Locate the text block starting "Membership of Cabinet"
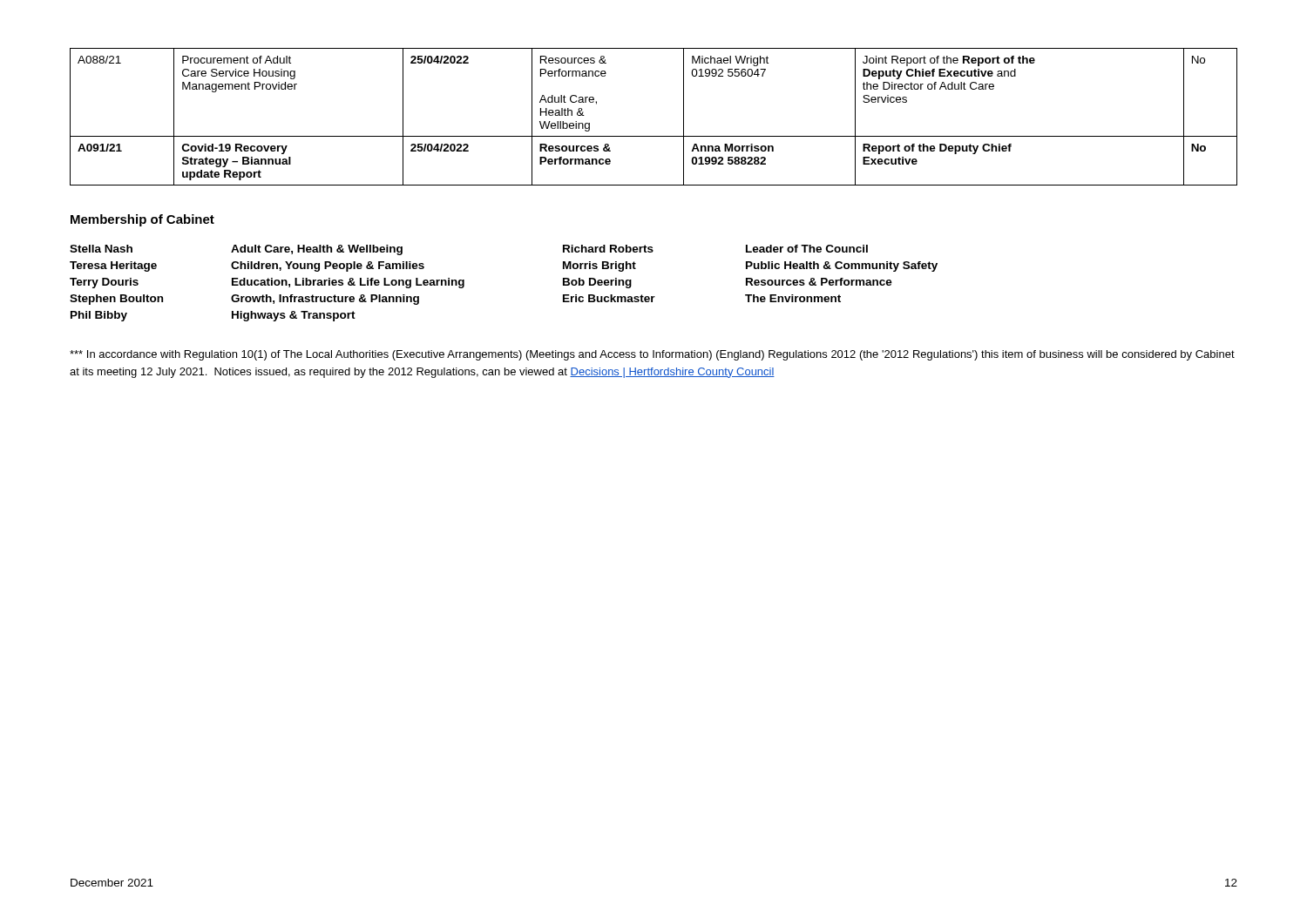Viewport: 1307px width, 924px height. coord(142,219)
